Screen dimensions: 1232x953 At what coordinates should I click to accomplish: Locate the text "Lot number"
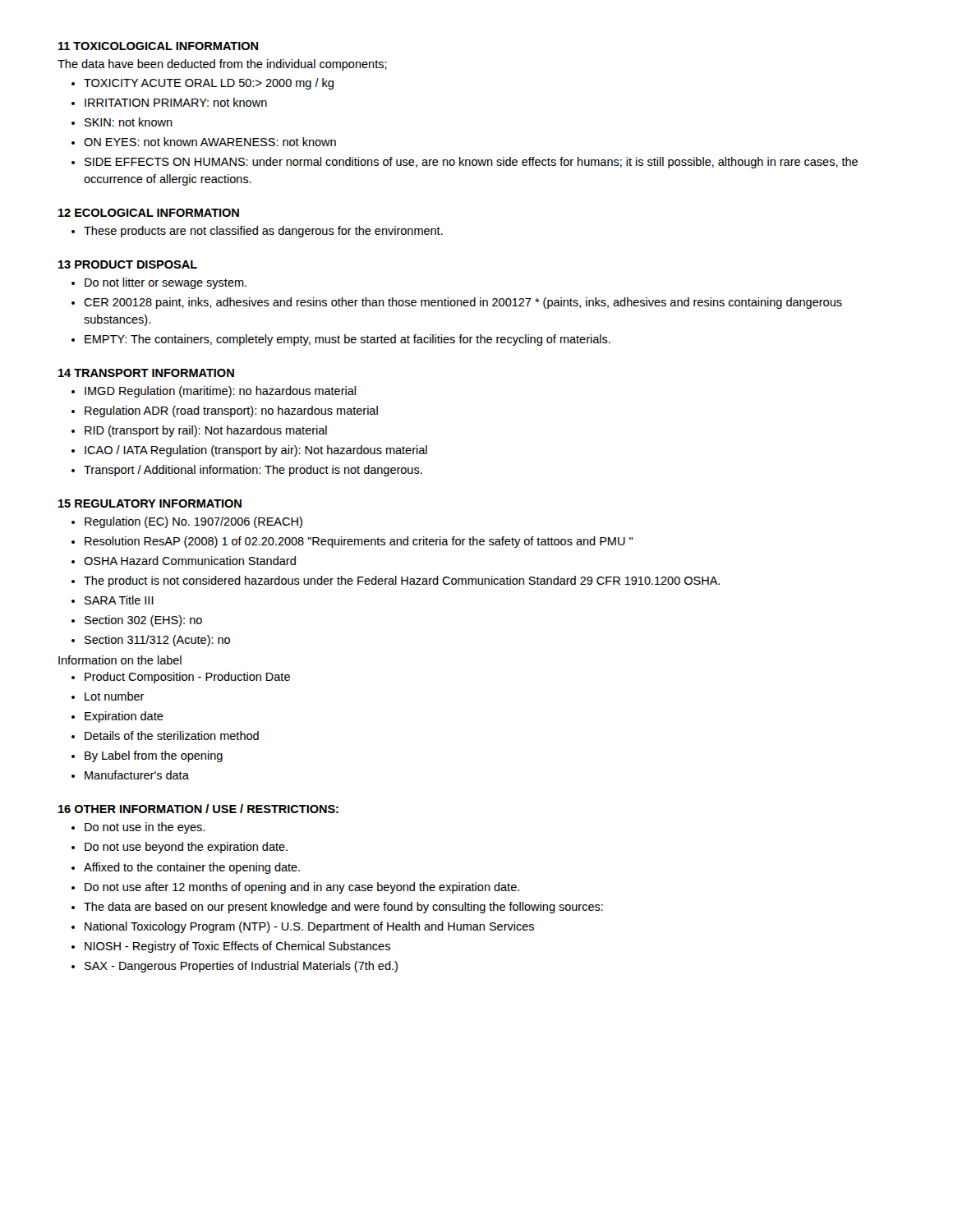click(114, 697)
